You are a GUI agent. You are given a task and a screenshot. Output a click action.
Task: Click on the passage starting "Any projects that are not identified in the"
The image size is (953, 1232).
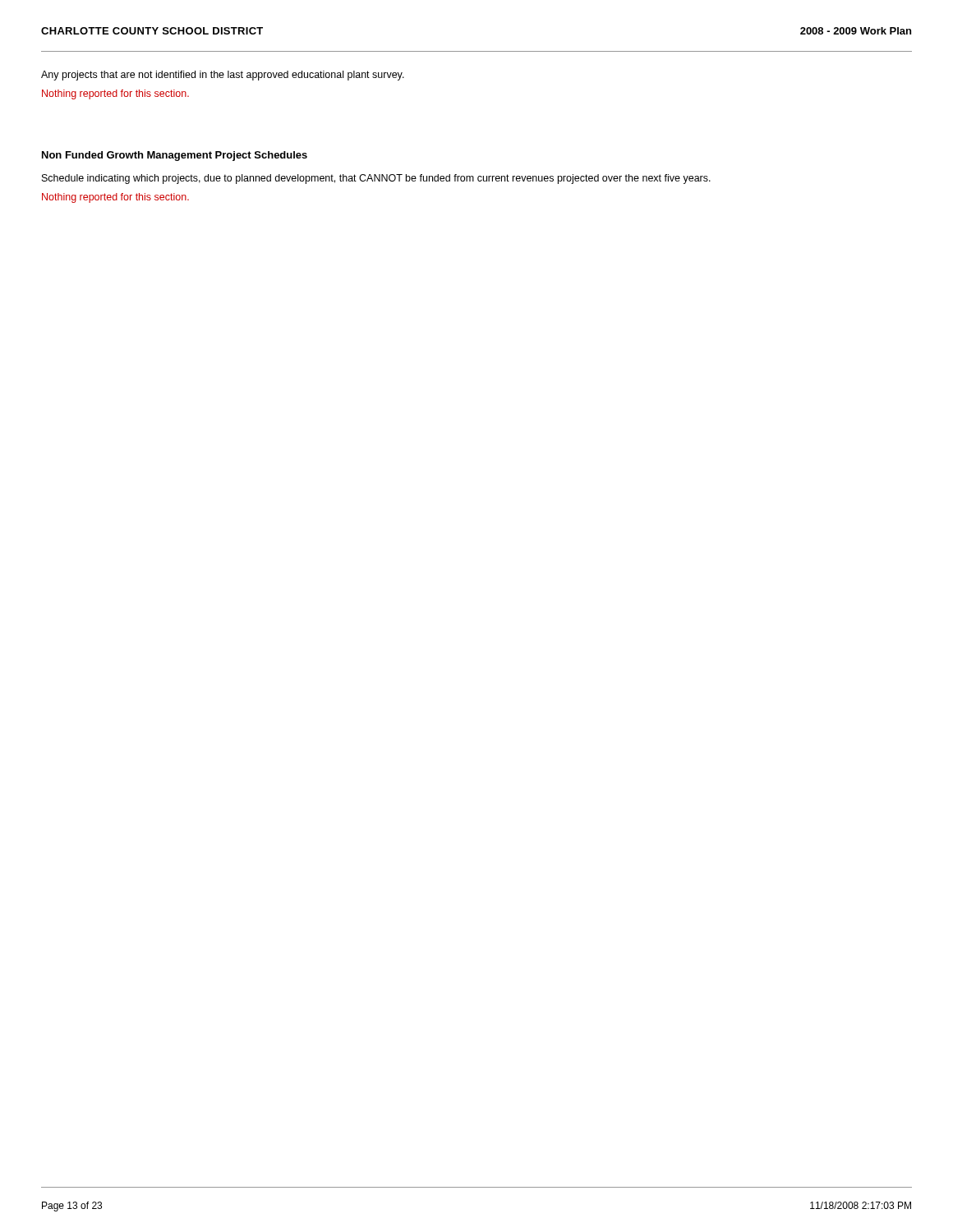(x=223, y=75)
